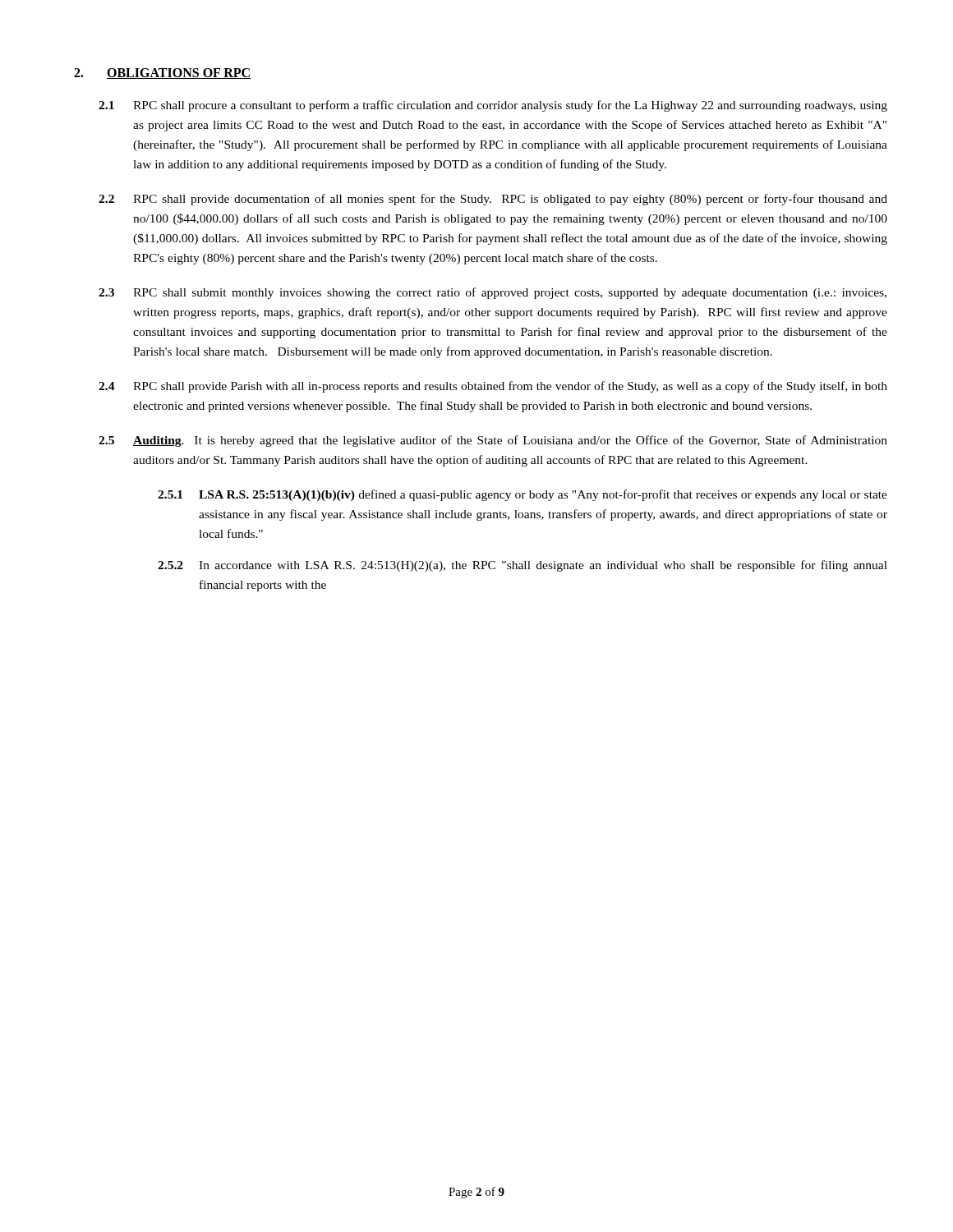Navigate to the block starting "2.1 RPC shall procure a"

pyautogui.click(x=493, y=135)
